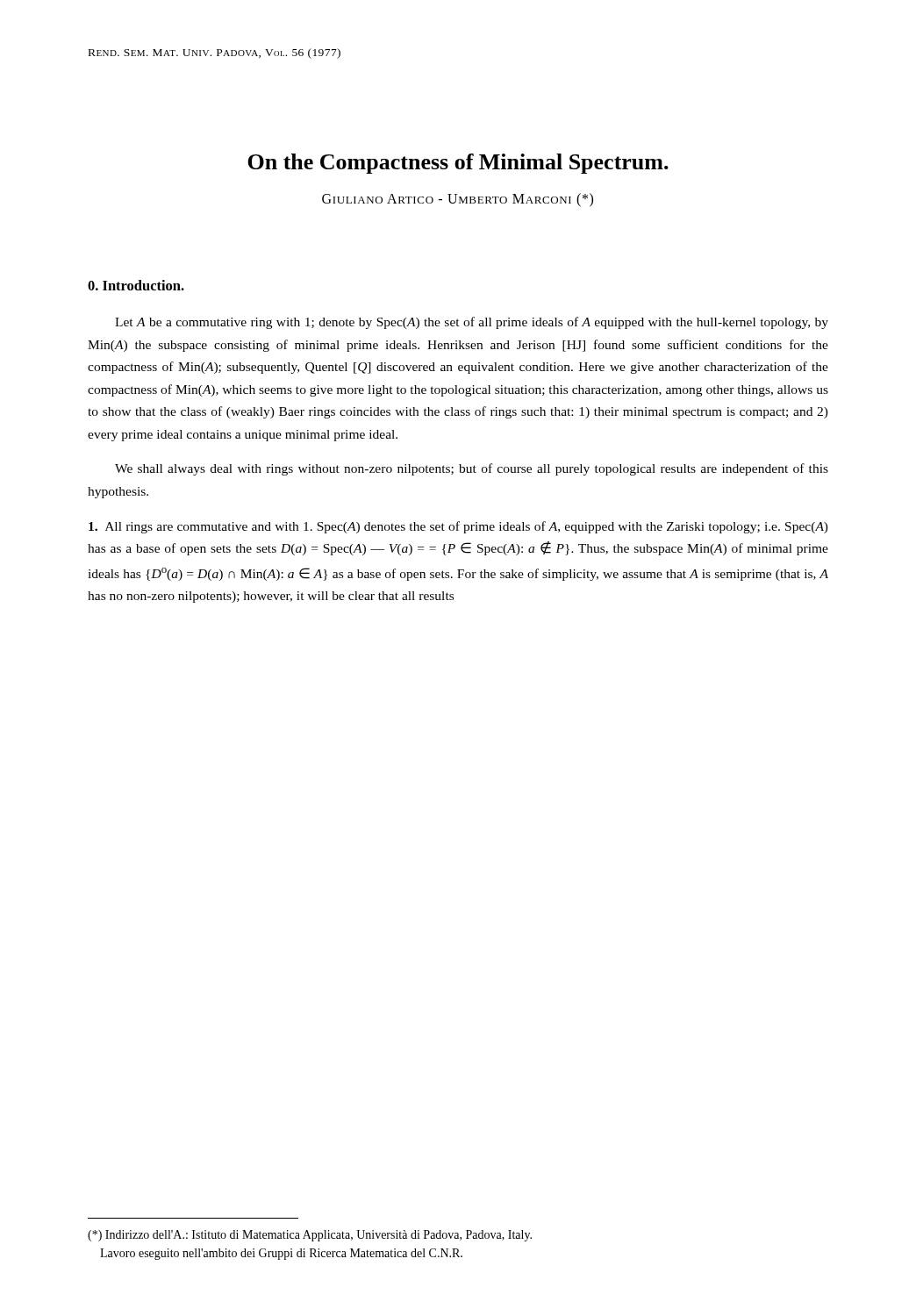Click the title
The width and height of the screenshot is (916, 1316).
point(458,178)
